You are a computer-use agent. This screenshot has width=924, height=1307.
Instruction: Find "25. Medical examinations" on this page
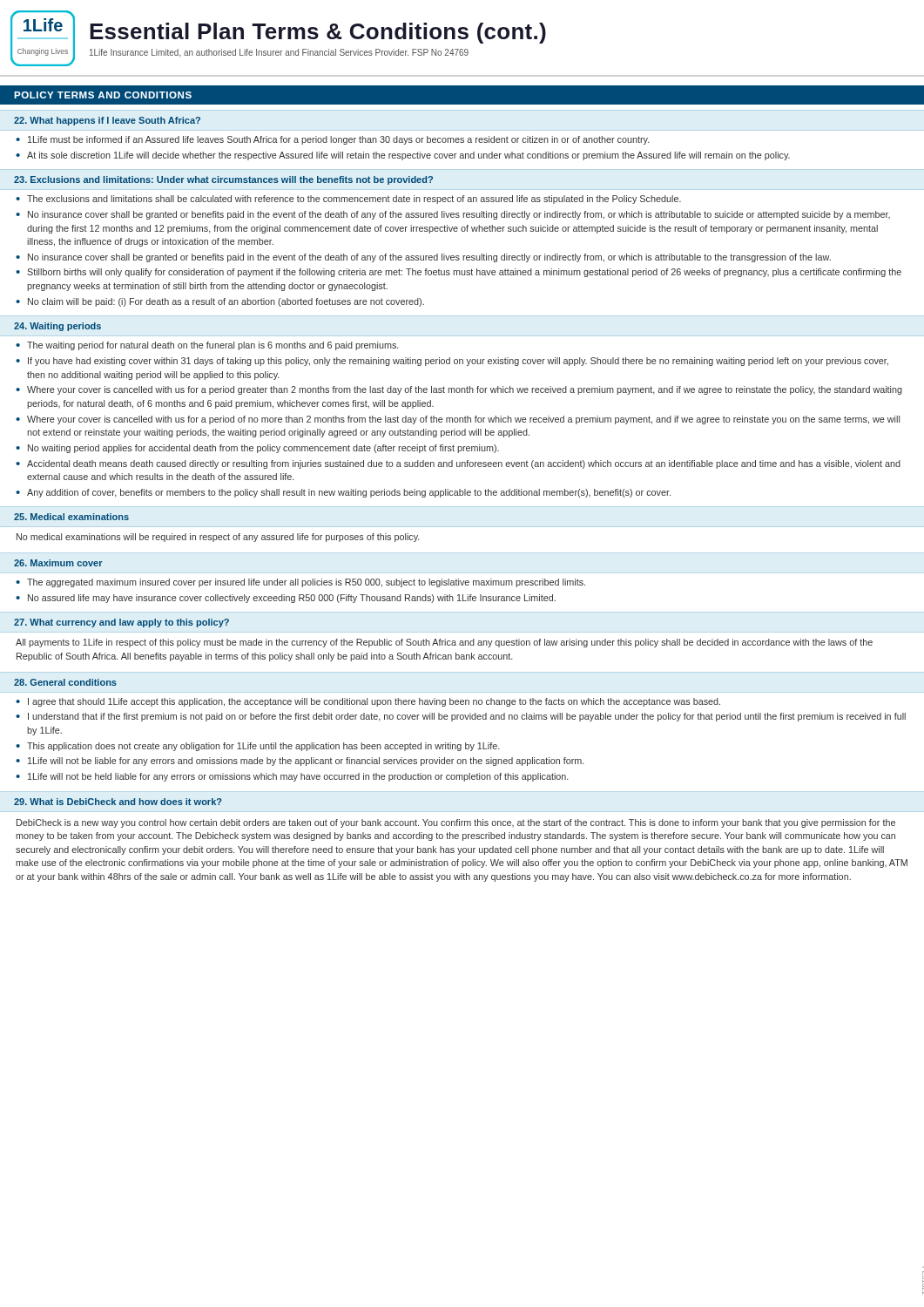pos(71,517)
